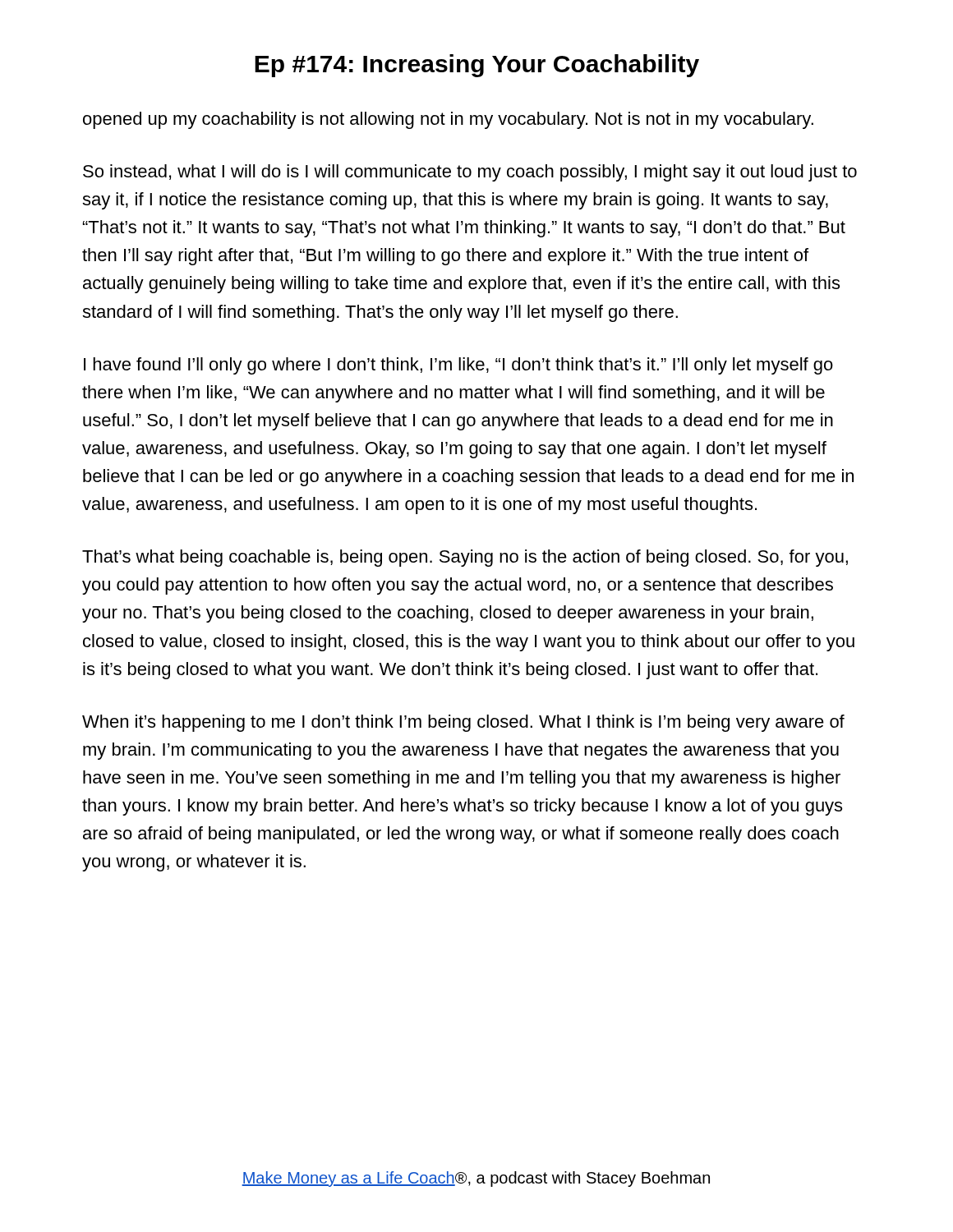This screenshot has height=1232, width=953.
Task: Locate the block of text that opens with "When it’s happening to me I don’t"
Action: [x=463, y=791]
